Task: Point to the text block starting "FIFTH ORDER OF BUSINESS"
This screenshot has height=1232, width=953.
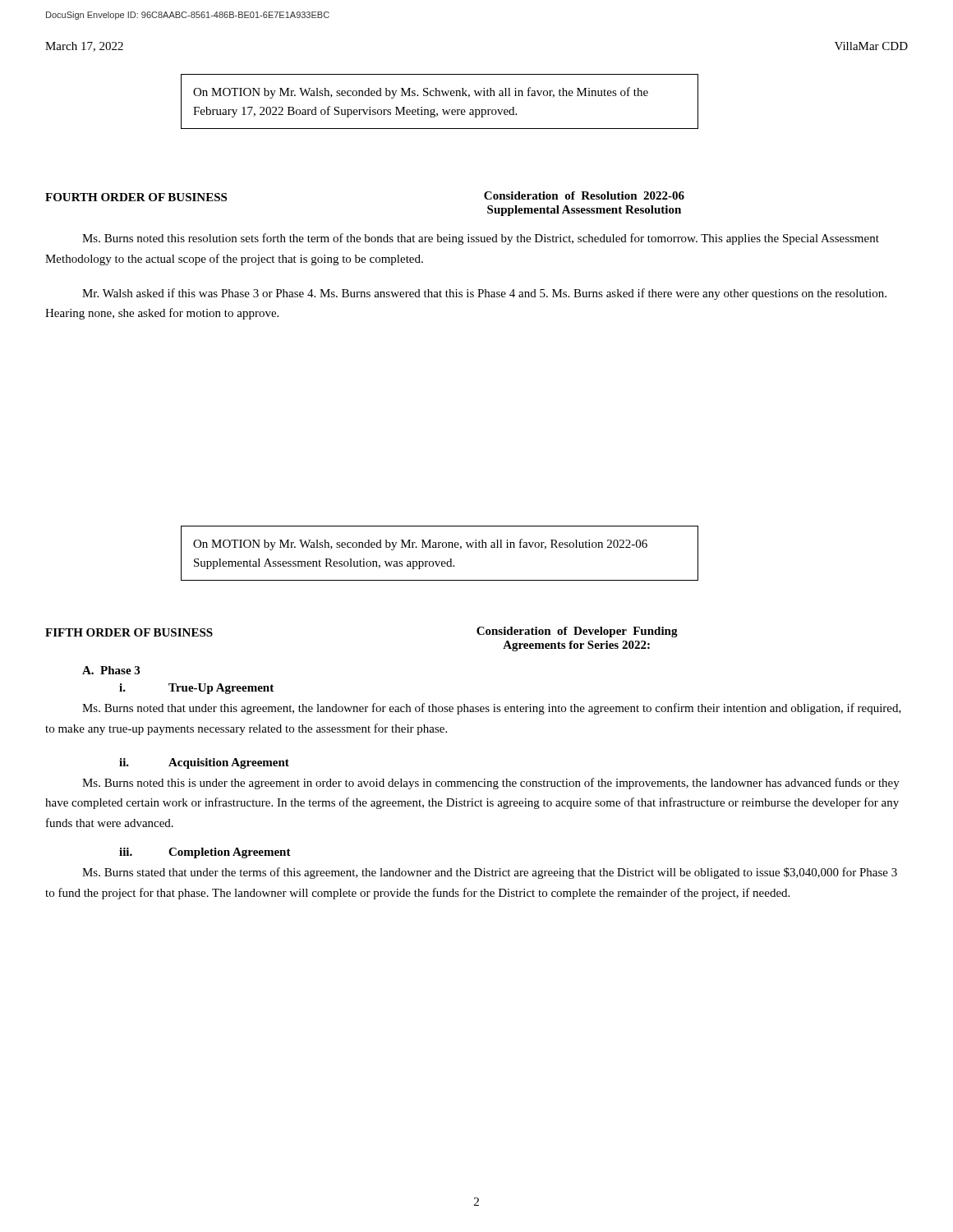Action: pyautogui.click(x=129, y=632)
